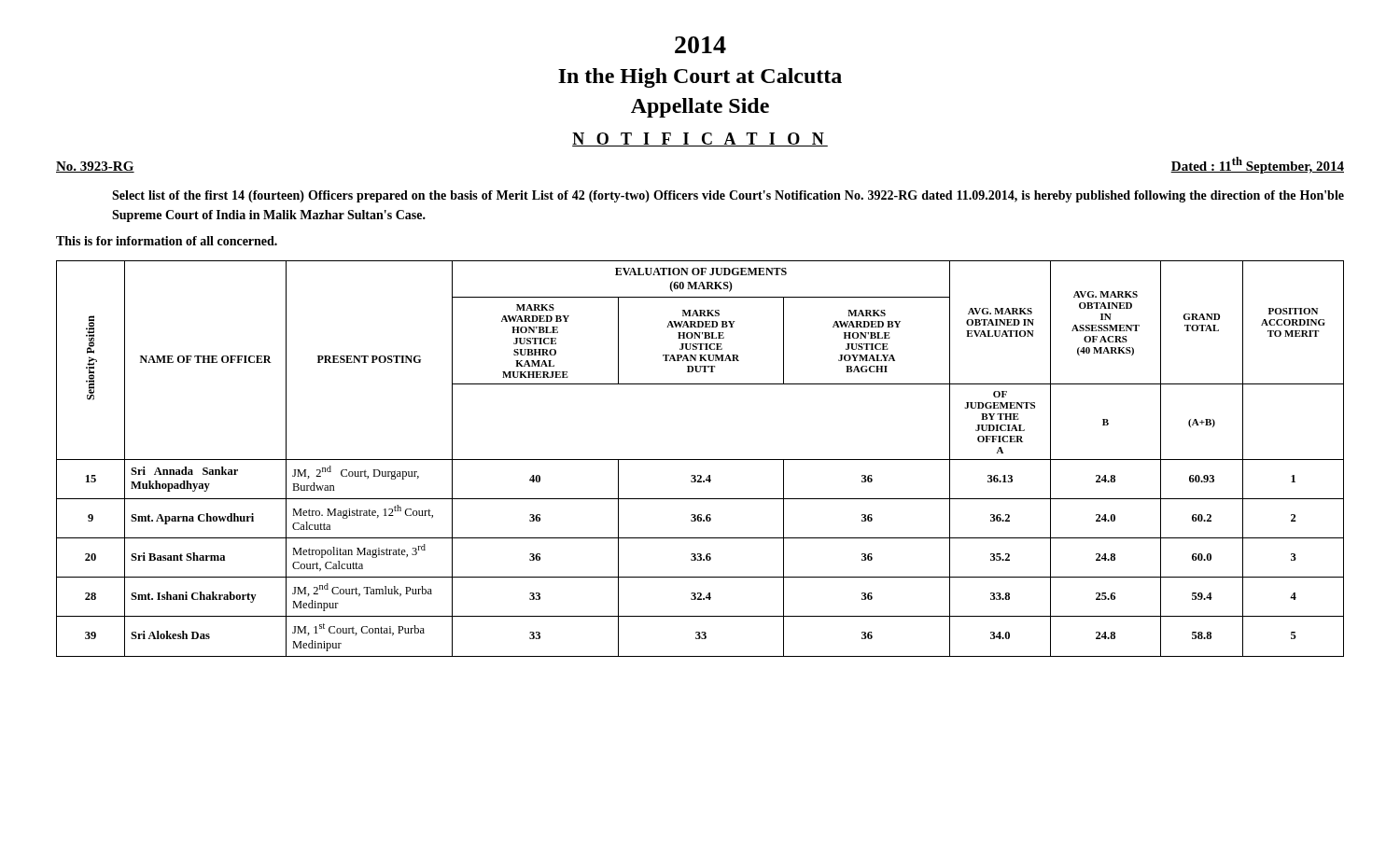Click on the text starting "N O T I F I"
1400x850 pixels.
click(700, 139)
